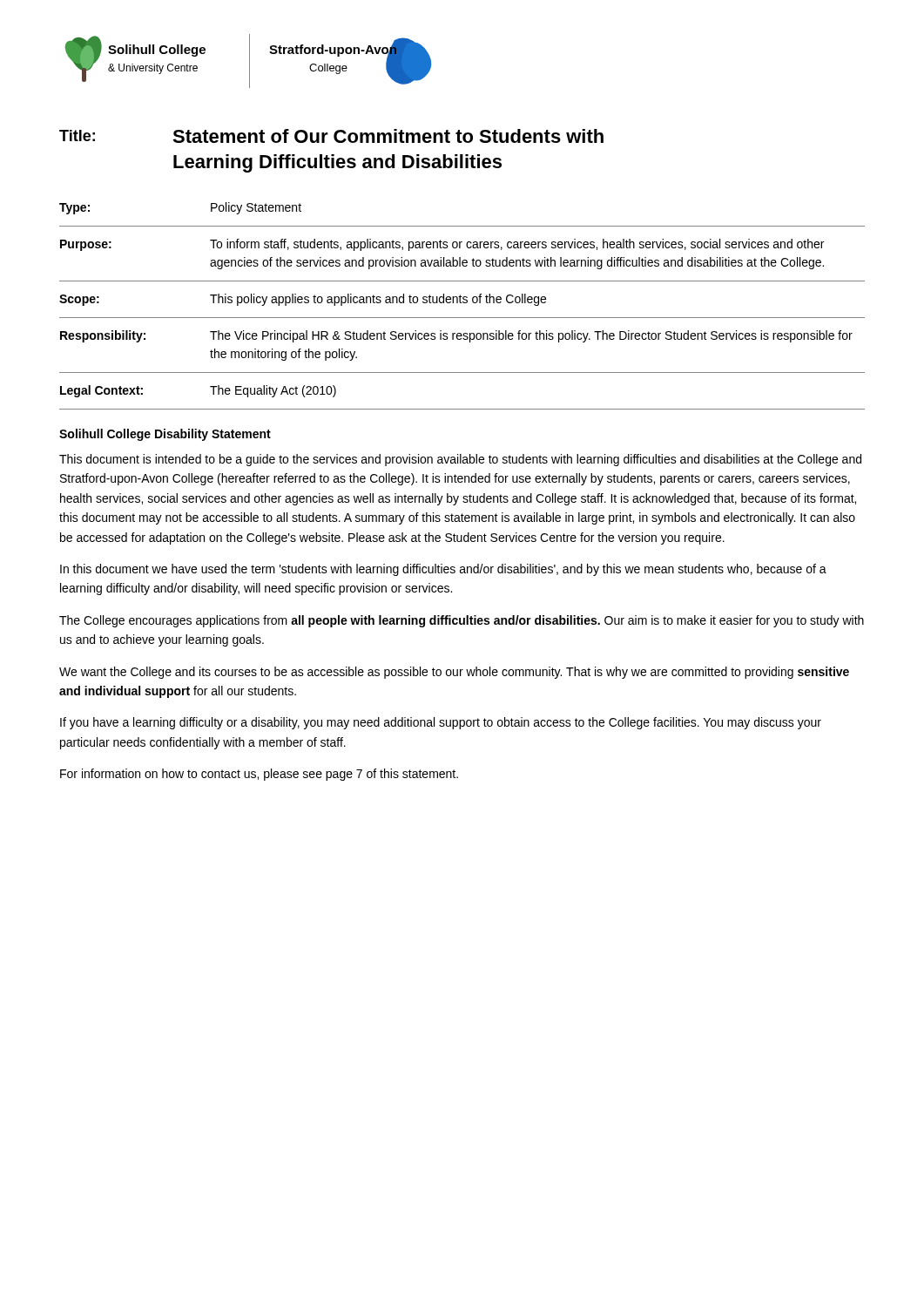
Task: Select the text starting "Solihull College Disability"
Action: point(165,434)
